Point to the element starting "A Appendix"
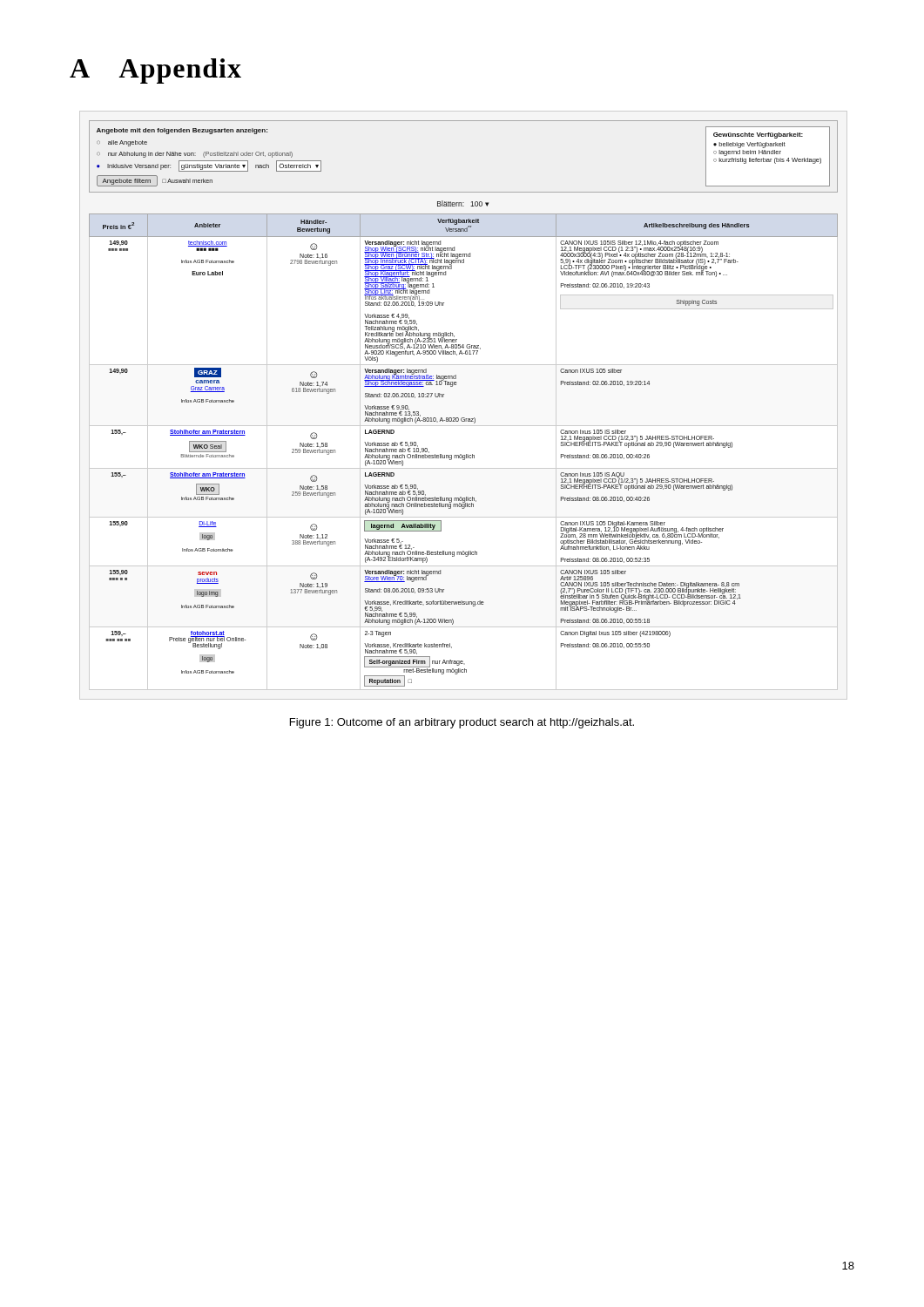 (x=155, y=71)
